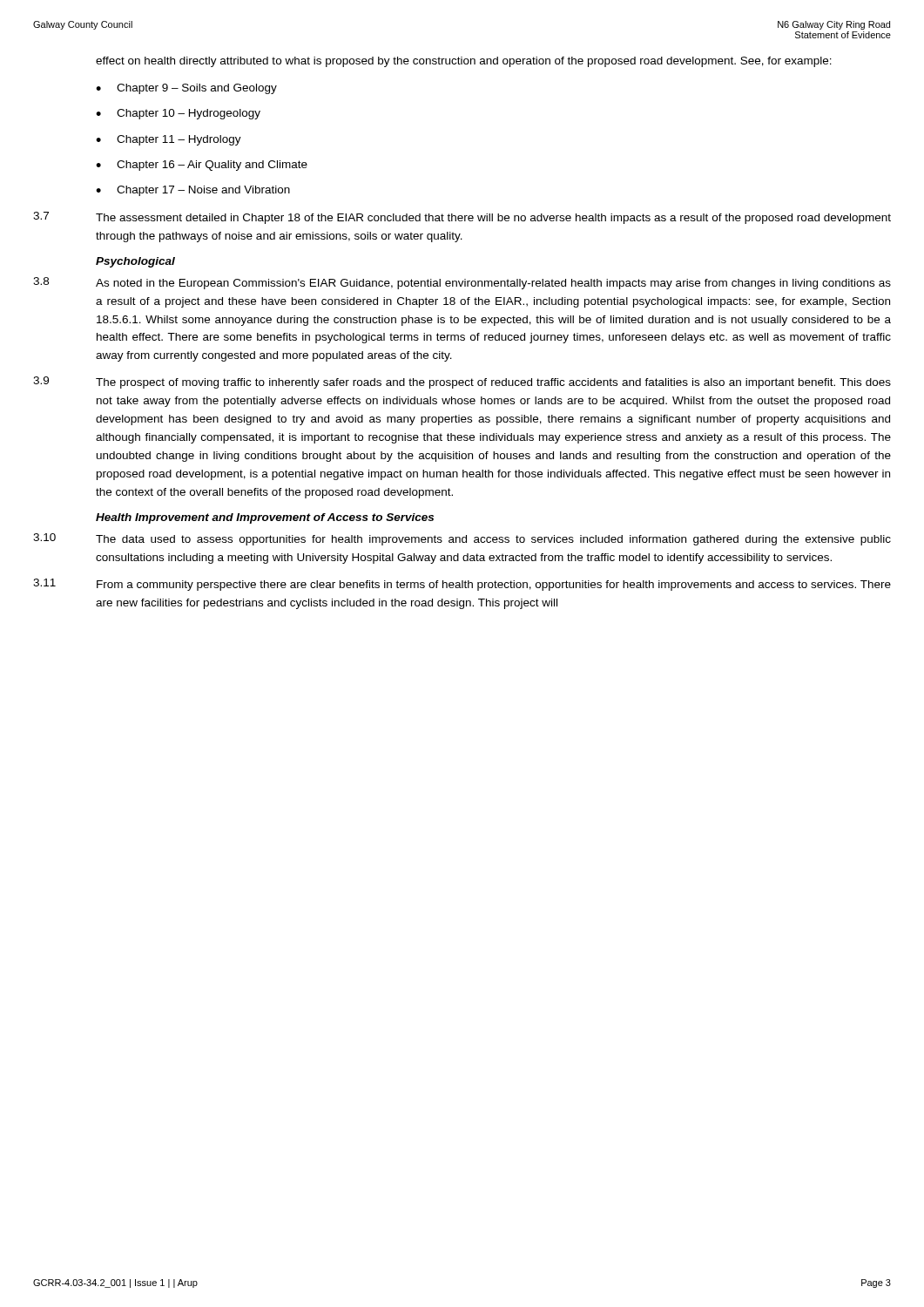924x1307 pixels.
Task: Navigate to the block starting "7 The assessment detailed in Chapter 18"
Action: (x=462, y=227)
